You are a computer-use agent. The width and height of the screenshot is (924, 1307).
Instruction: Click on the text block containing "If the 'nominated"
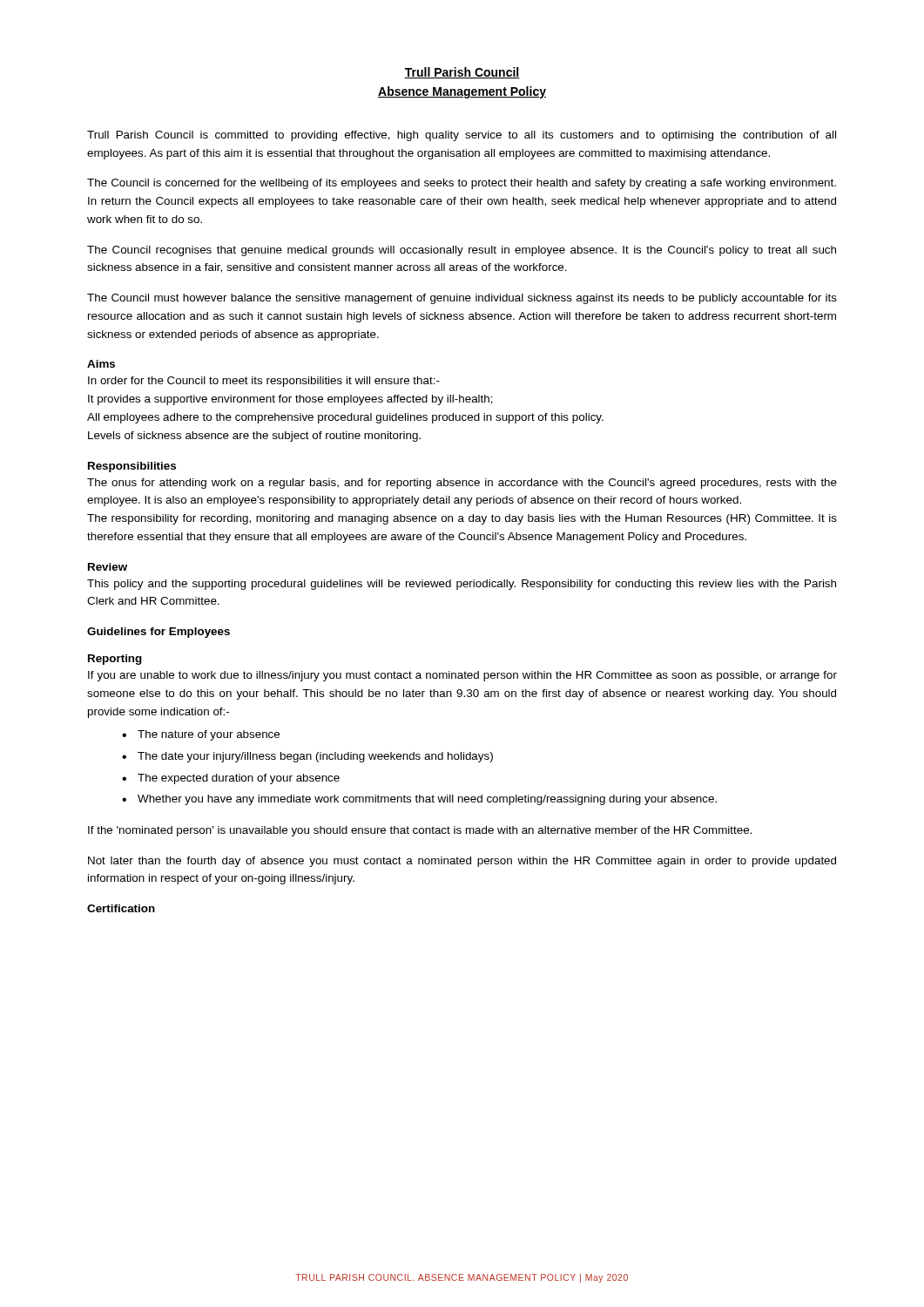point(420,830)
